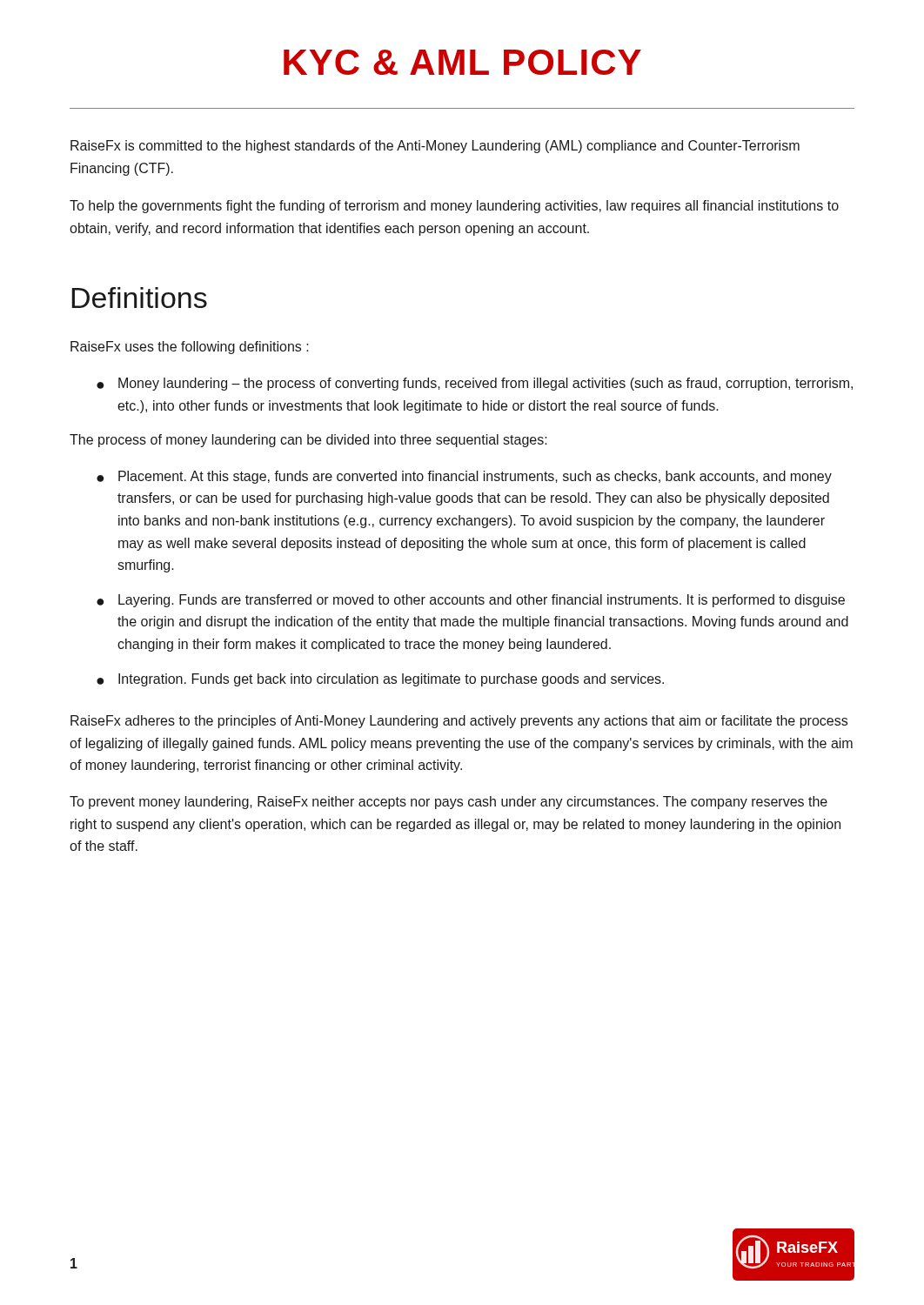Viewport: 924px width, 1305px height.
Task: Find the logo
Action: [x=793, y=1254]
